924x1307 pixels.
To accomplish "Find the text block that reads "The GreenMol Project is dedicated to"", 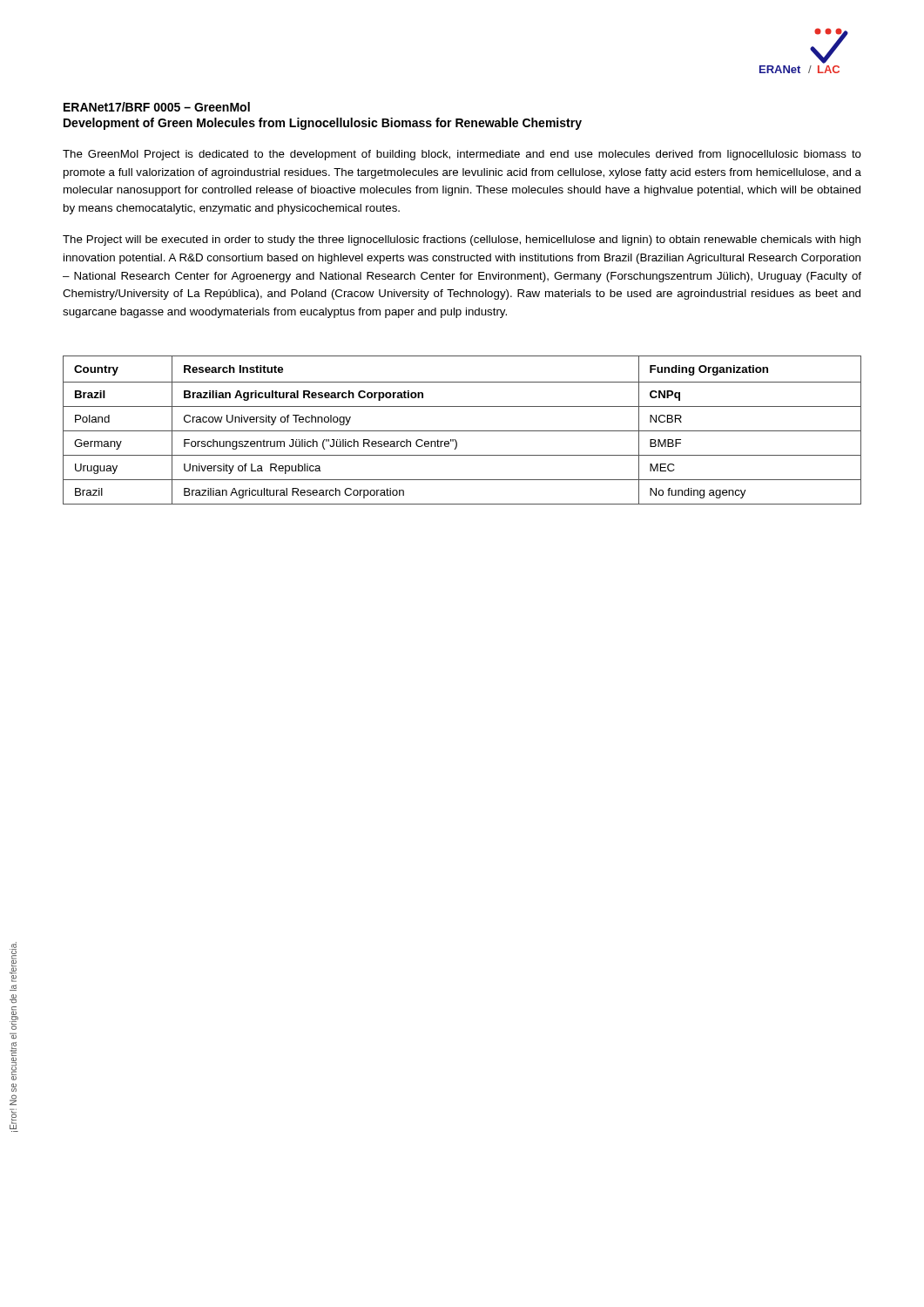I will (462, 181).
